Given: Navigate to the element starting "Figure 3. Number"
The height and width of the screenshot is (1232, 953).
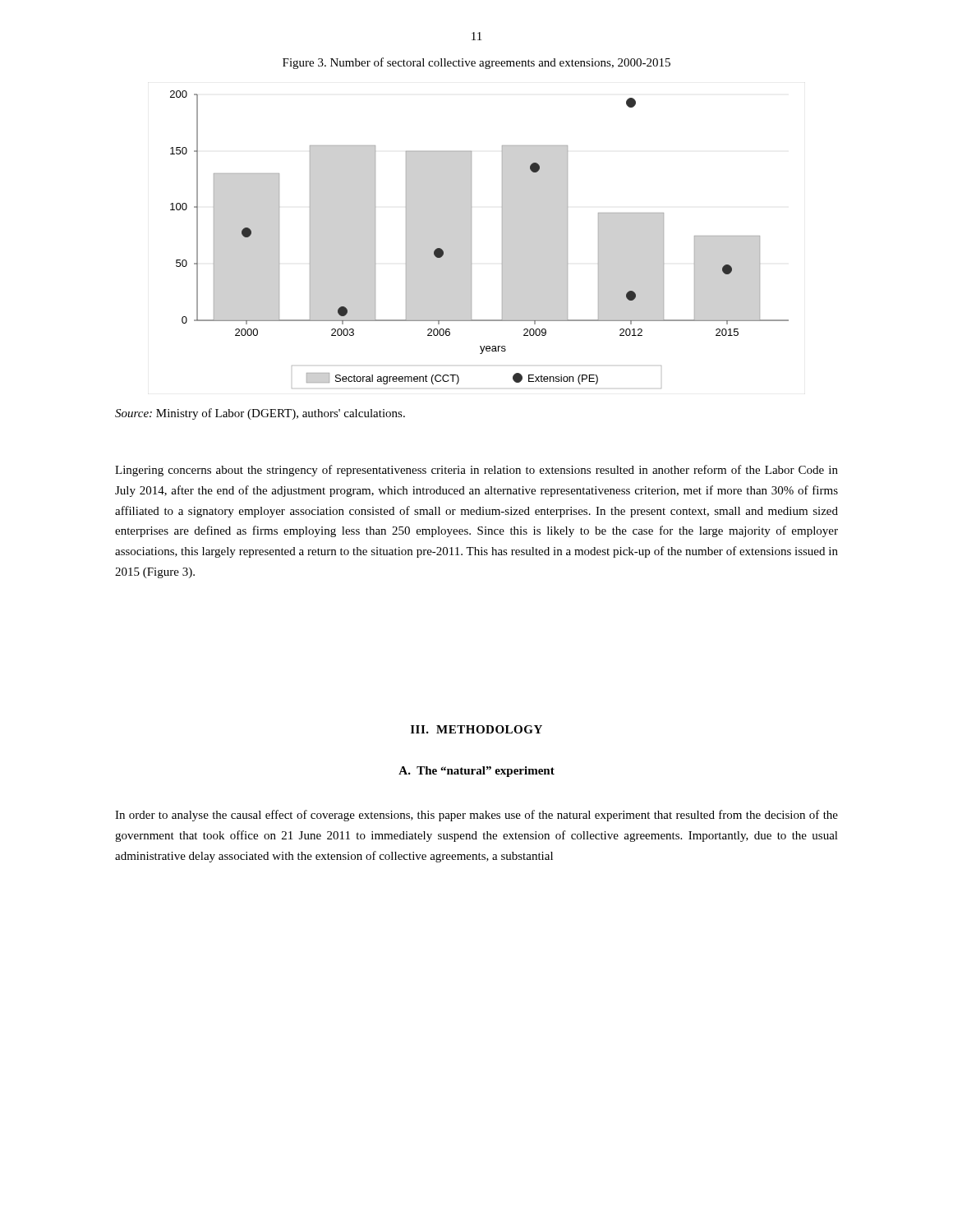Looking at the screenshot, I should [x=476, y=62].
